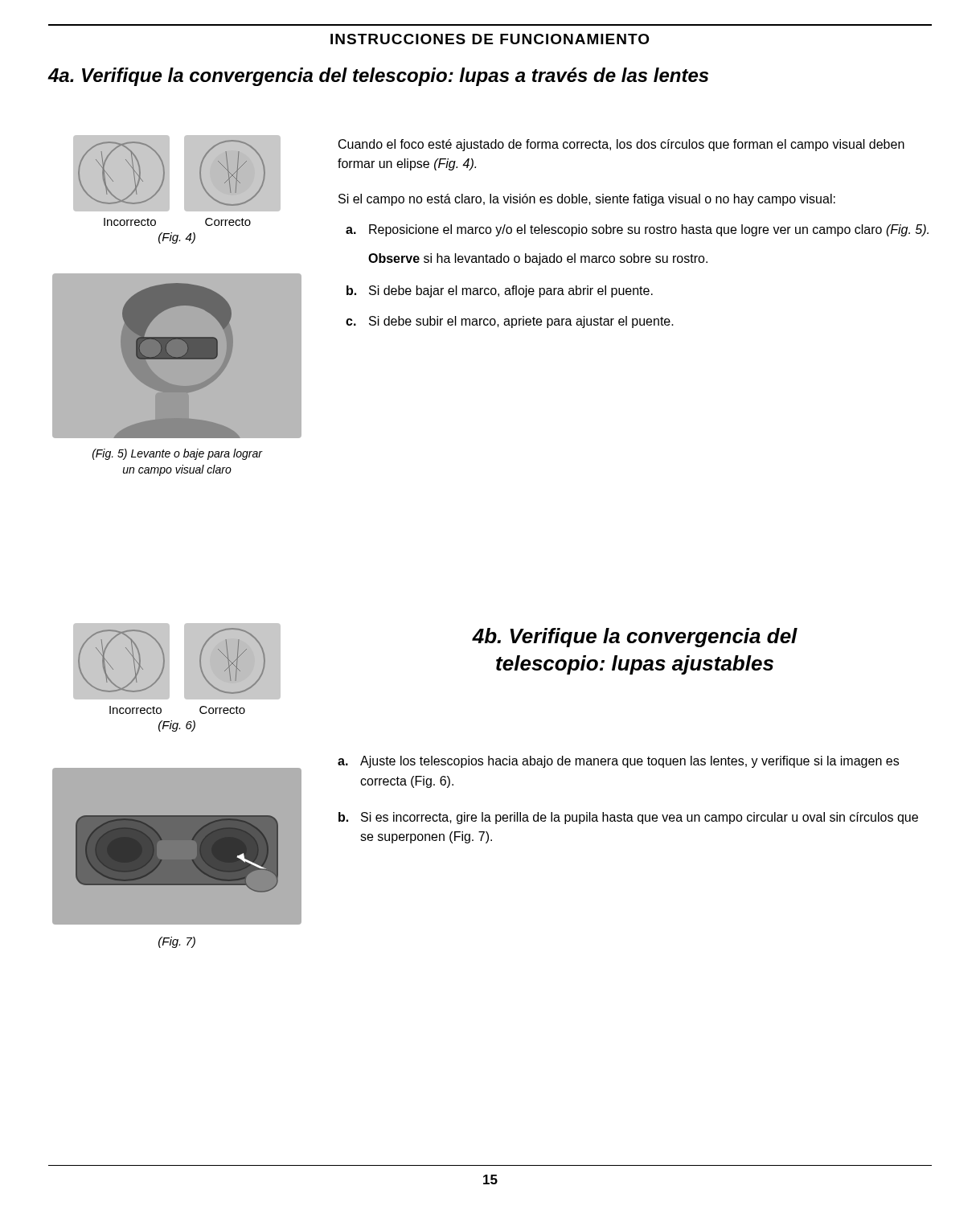The width and height of the screenshot is (980, 1206).
Task: Click on the text block that says "Observe si ha levantado o bajado el marco"
Action: click(x=538, y=259)
